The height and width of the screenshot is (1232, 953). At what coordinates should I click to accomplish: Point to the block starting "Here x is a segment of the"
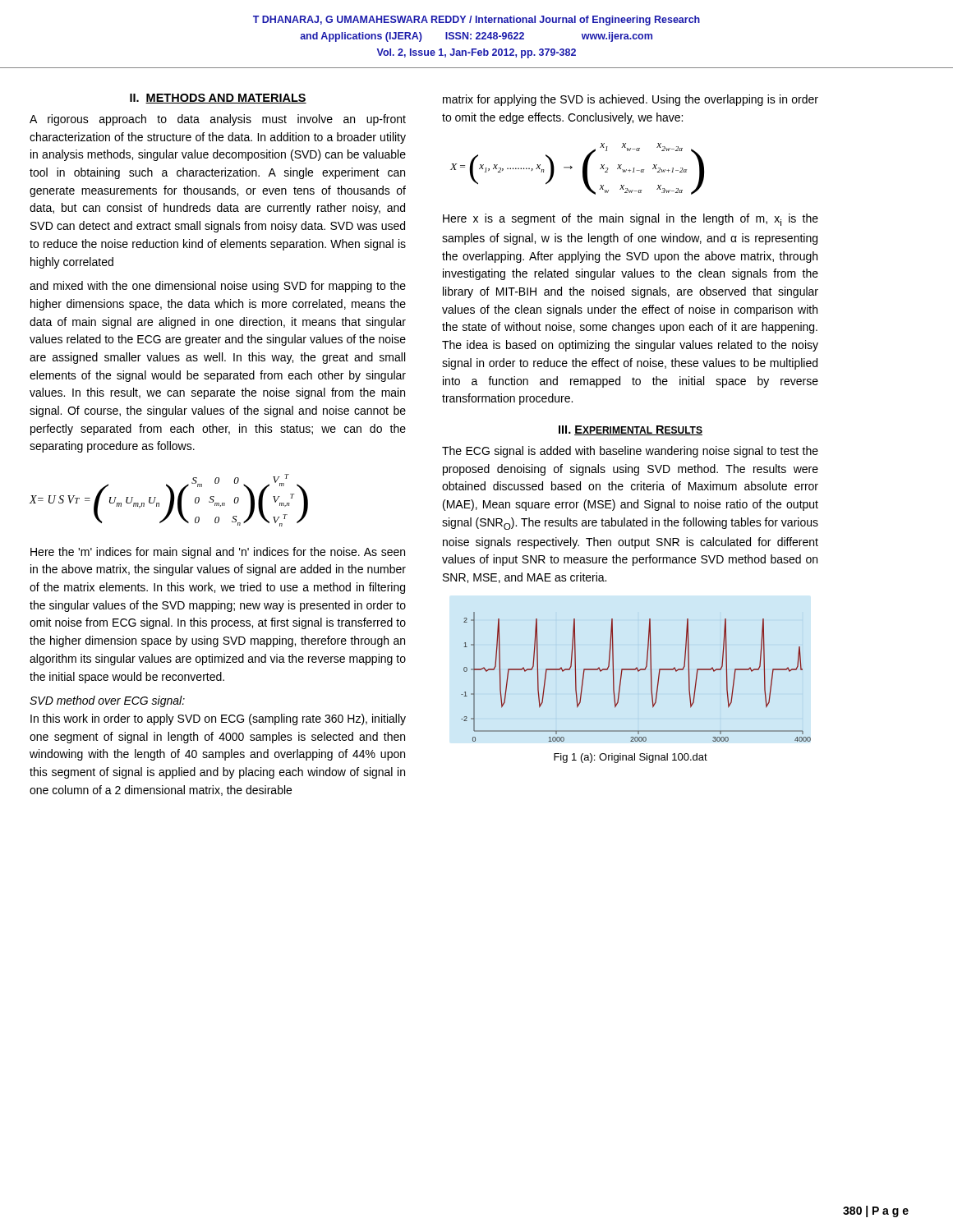pos(630,309)
